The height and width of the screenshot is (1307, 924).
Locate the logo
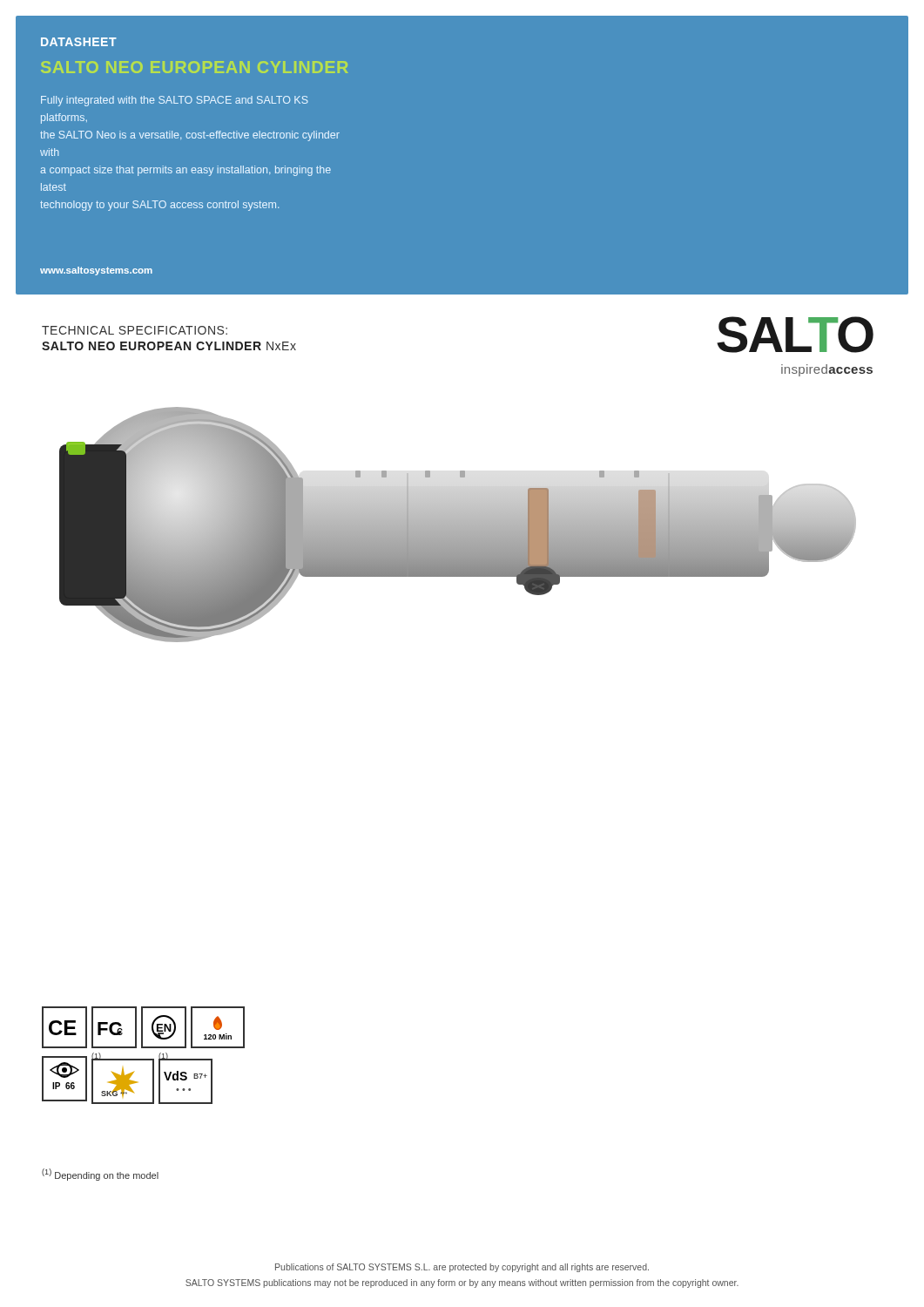795,343
